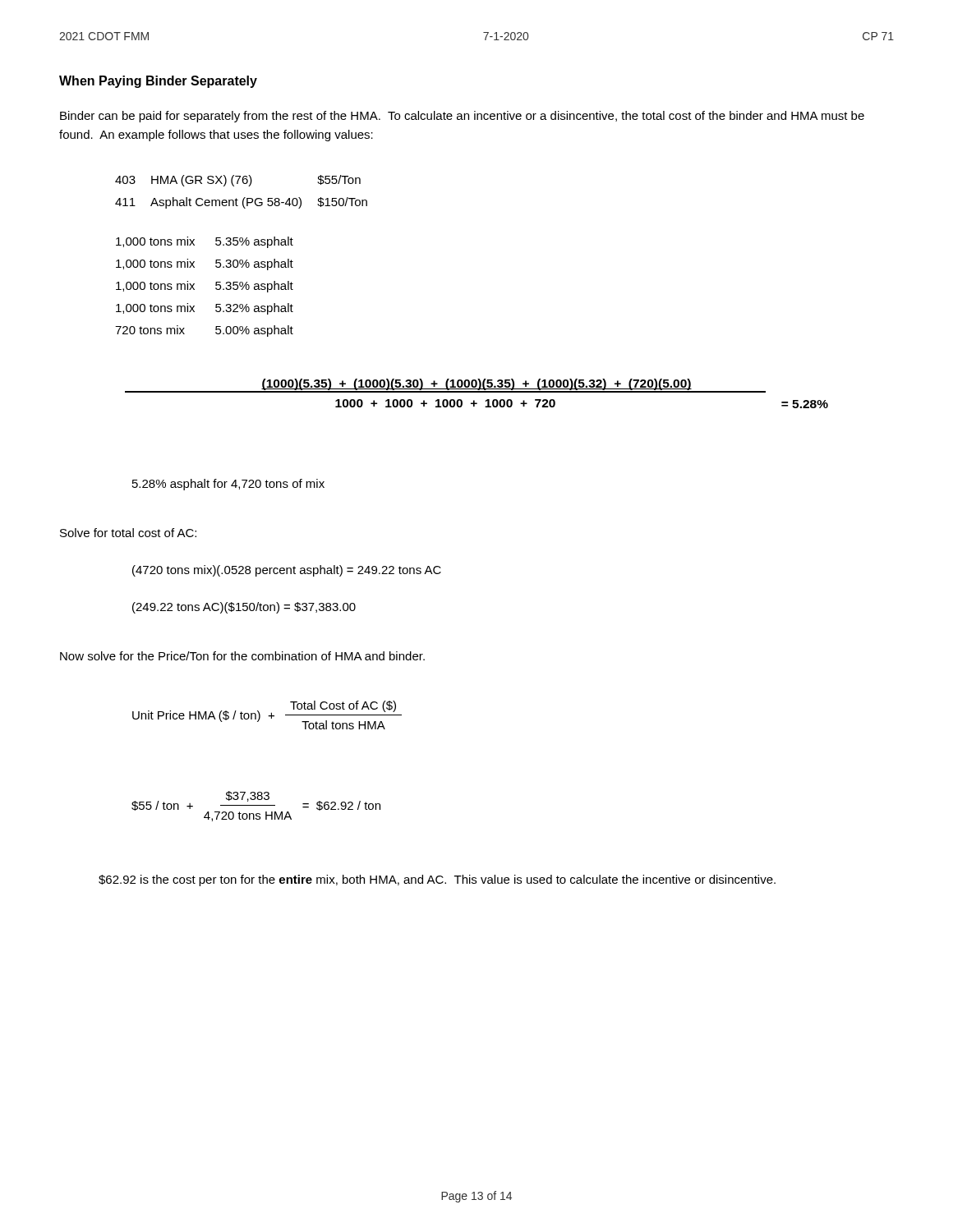Select the section header
This screenshot has height=1232, width=953.
click(158, 81)
